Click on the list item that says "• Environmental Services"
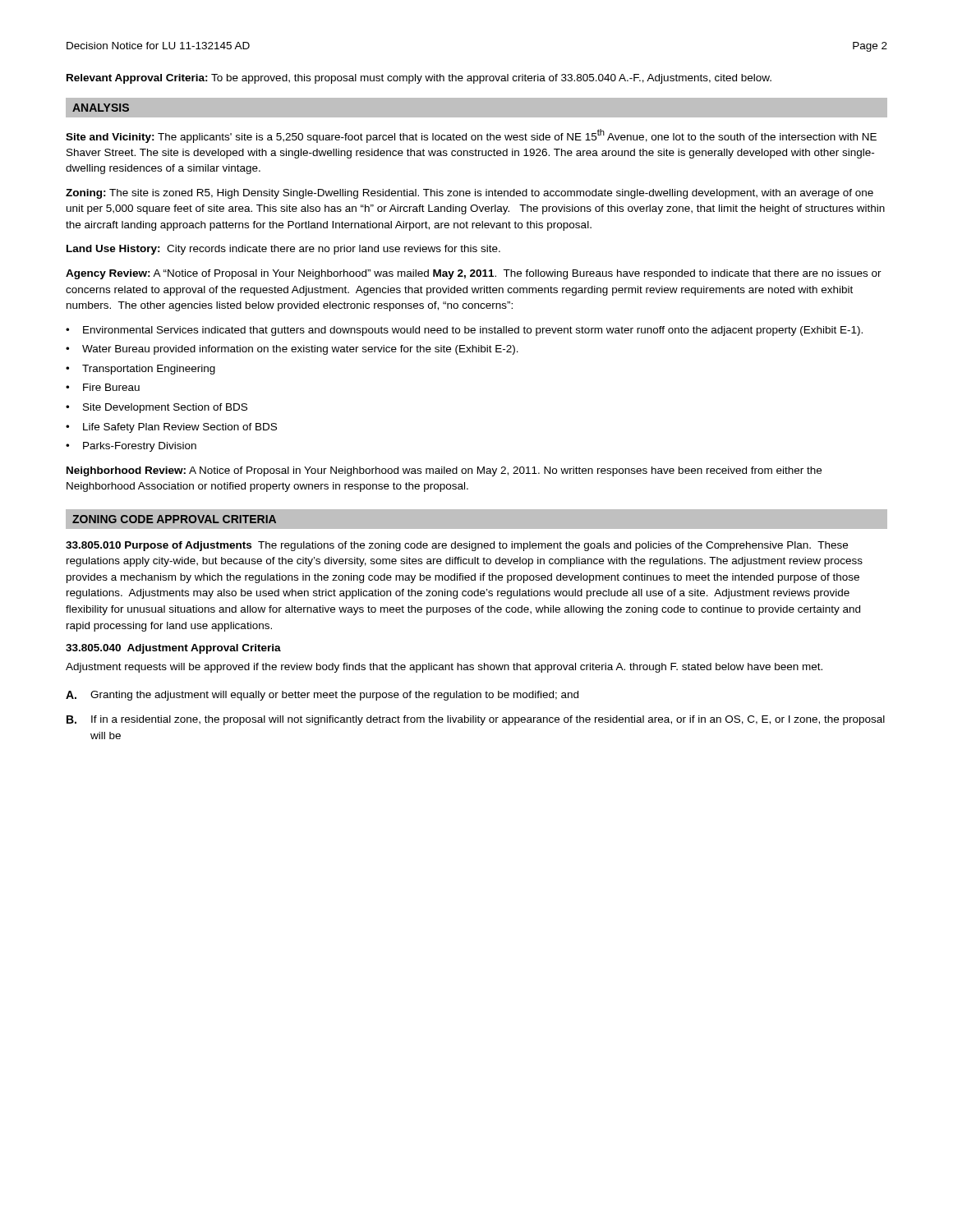The image size is (953, 1232). click(x=476, y=330)
